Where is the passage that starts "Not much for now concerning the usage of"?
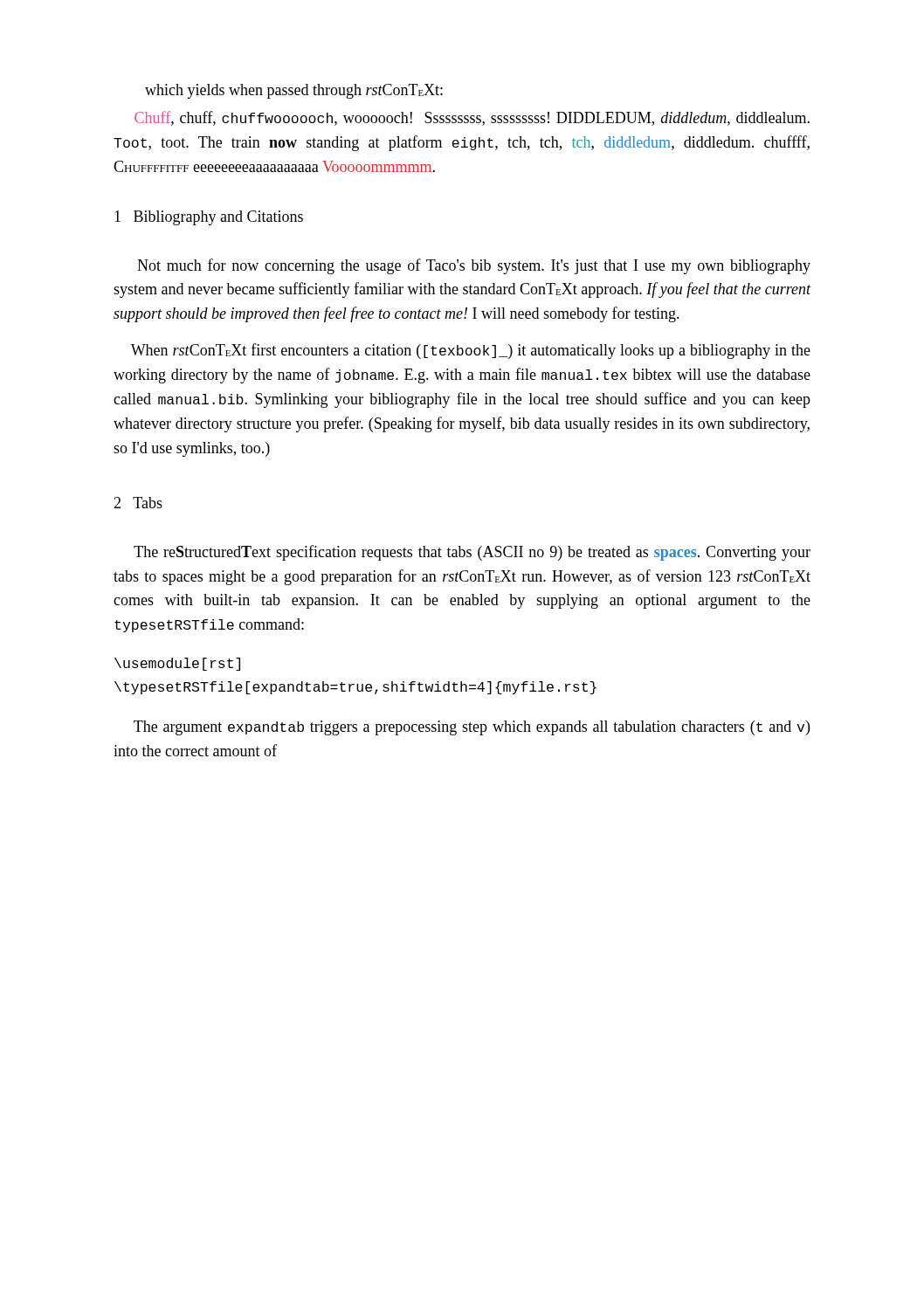 [462, 289]
